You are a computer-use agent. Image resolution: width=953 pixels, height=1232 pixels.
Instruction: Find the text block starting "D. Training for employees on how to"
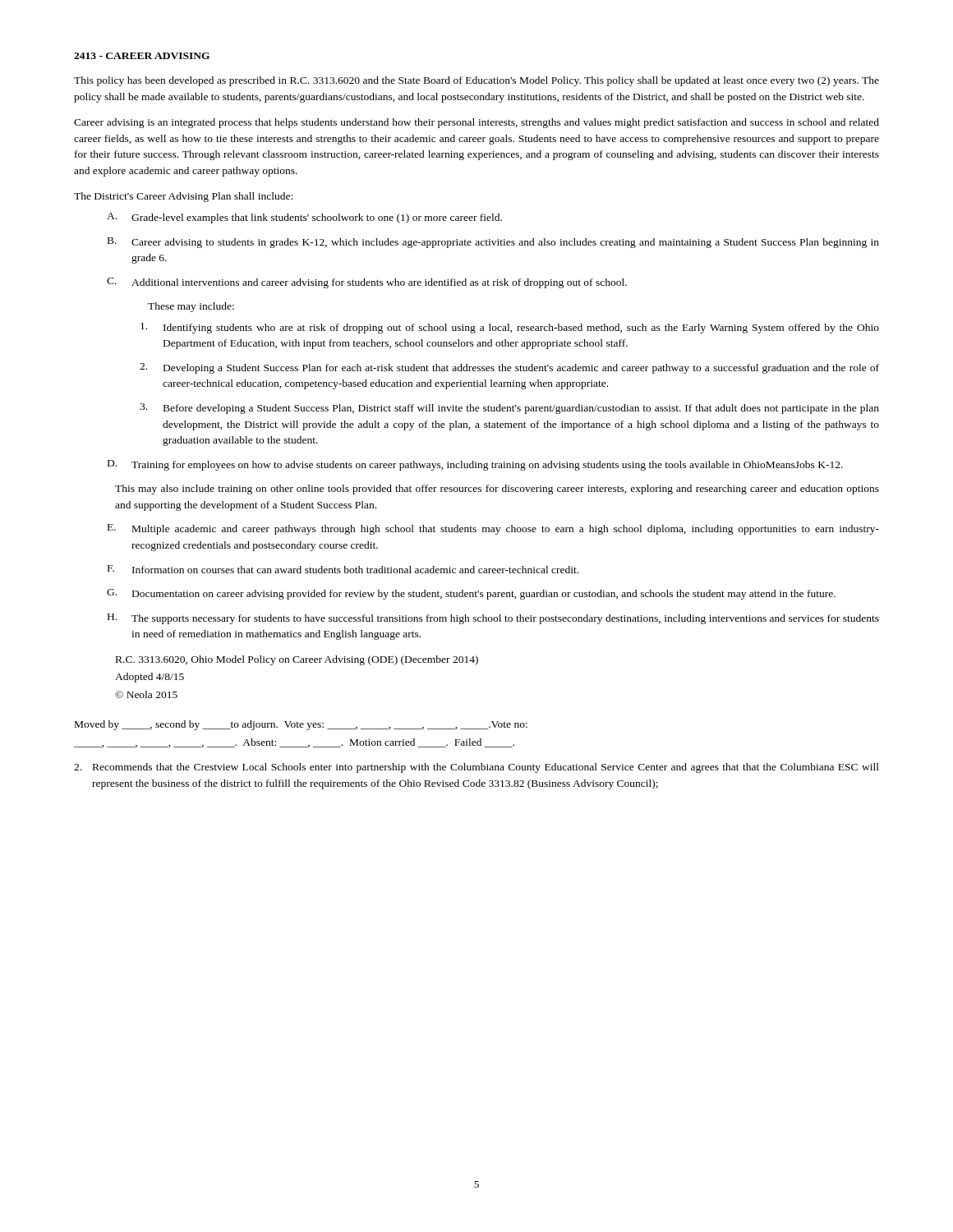point(493,464)
